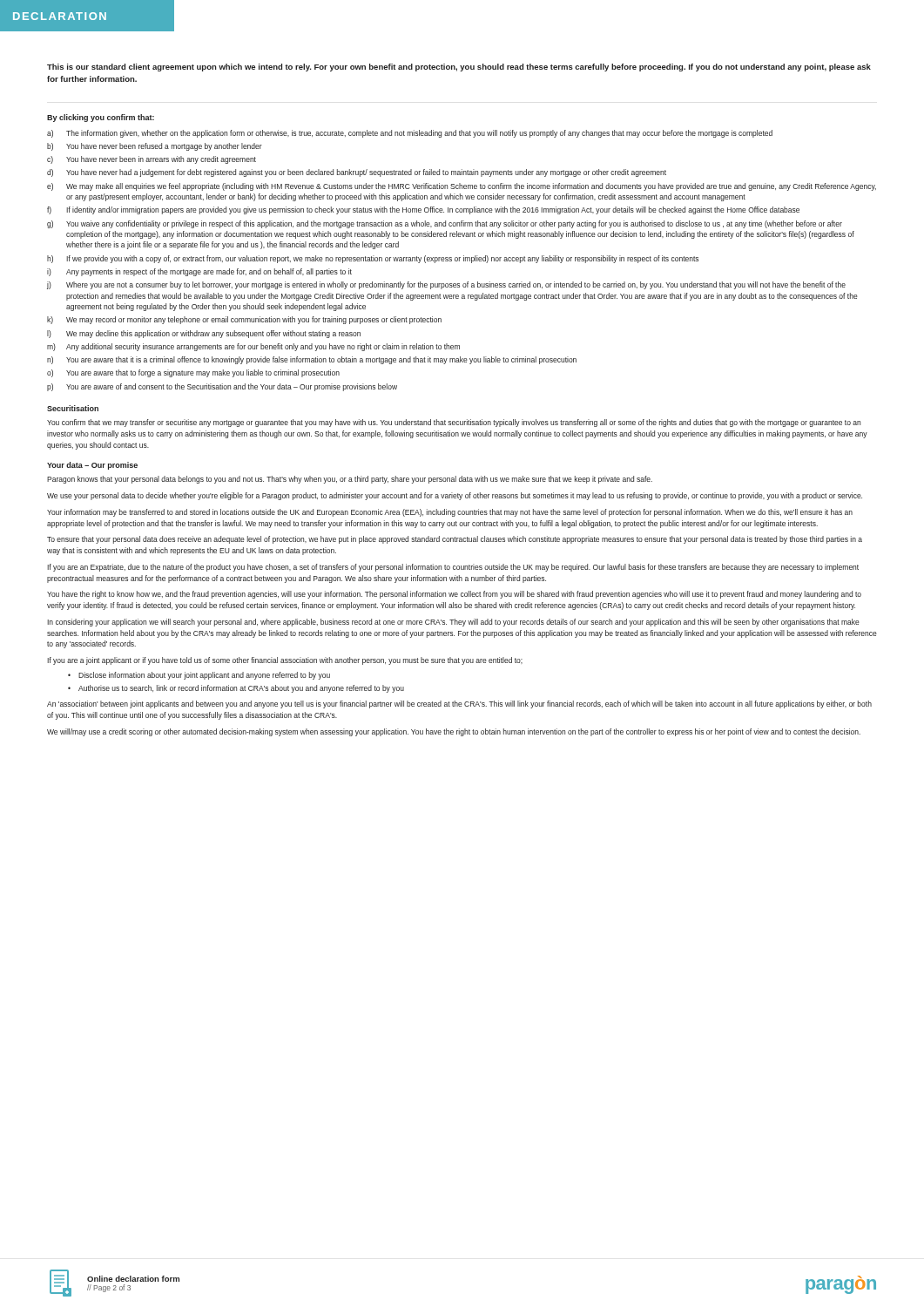Navigate to the text starting "• Authorise us to"

tap(236, 688)
